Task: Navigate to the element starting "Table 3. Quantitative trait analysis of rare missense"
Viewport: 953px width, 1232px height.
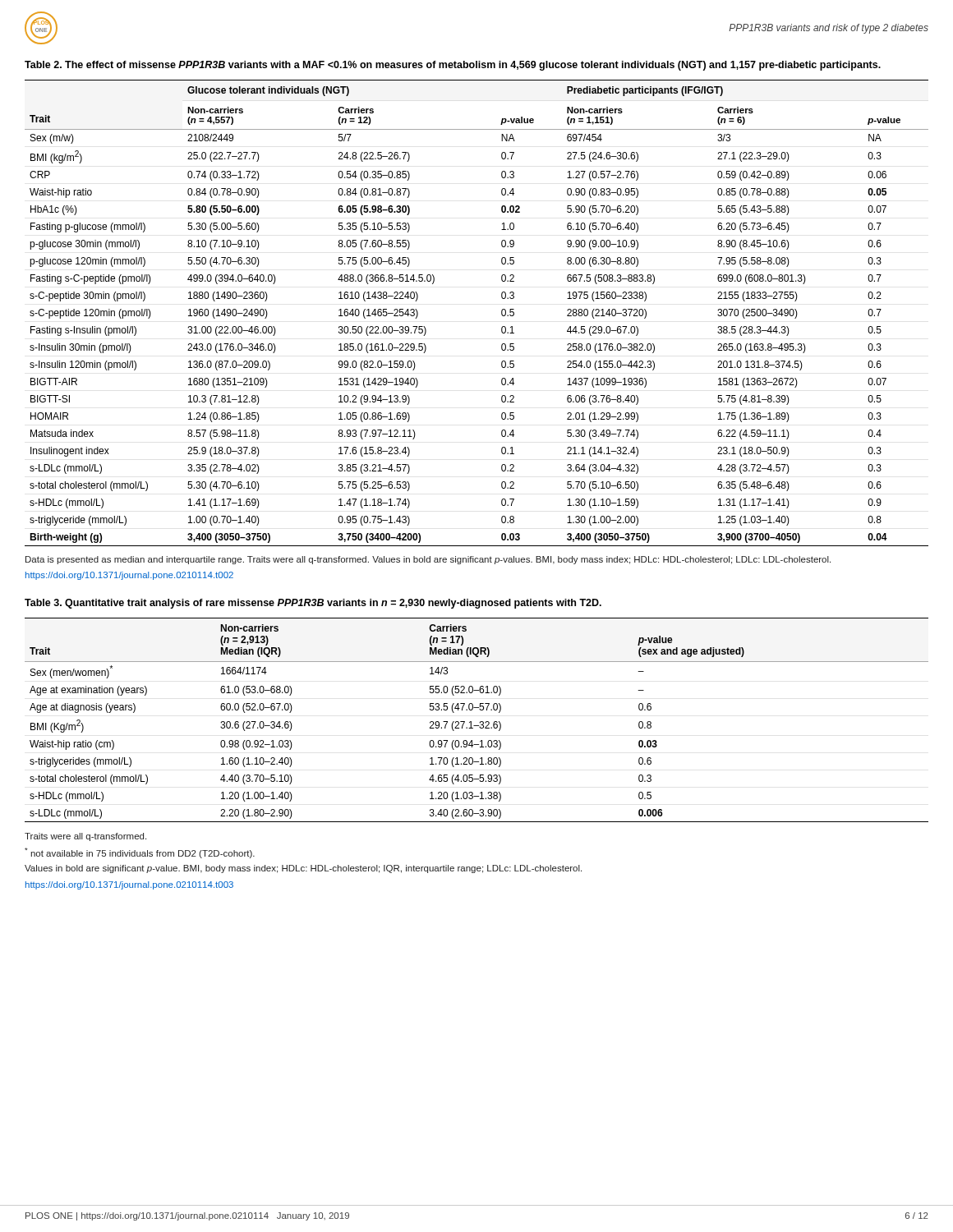Action: [x=313, y=603]
